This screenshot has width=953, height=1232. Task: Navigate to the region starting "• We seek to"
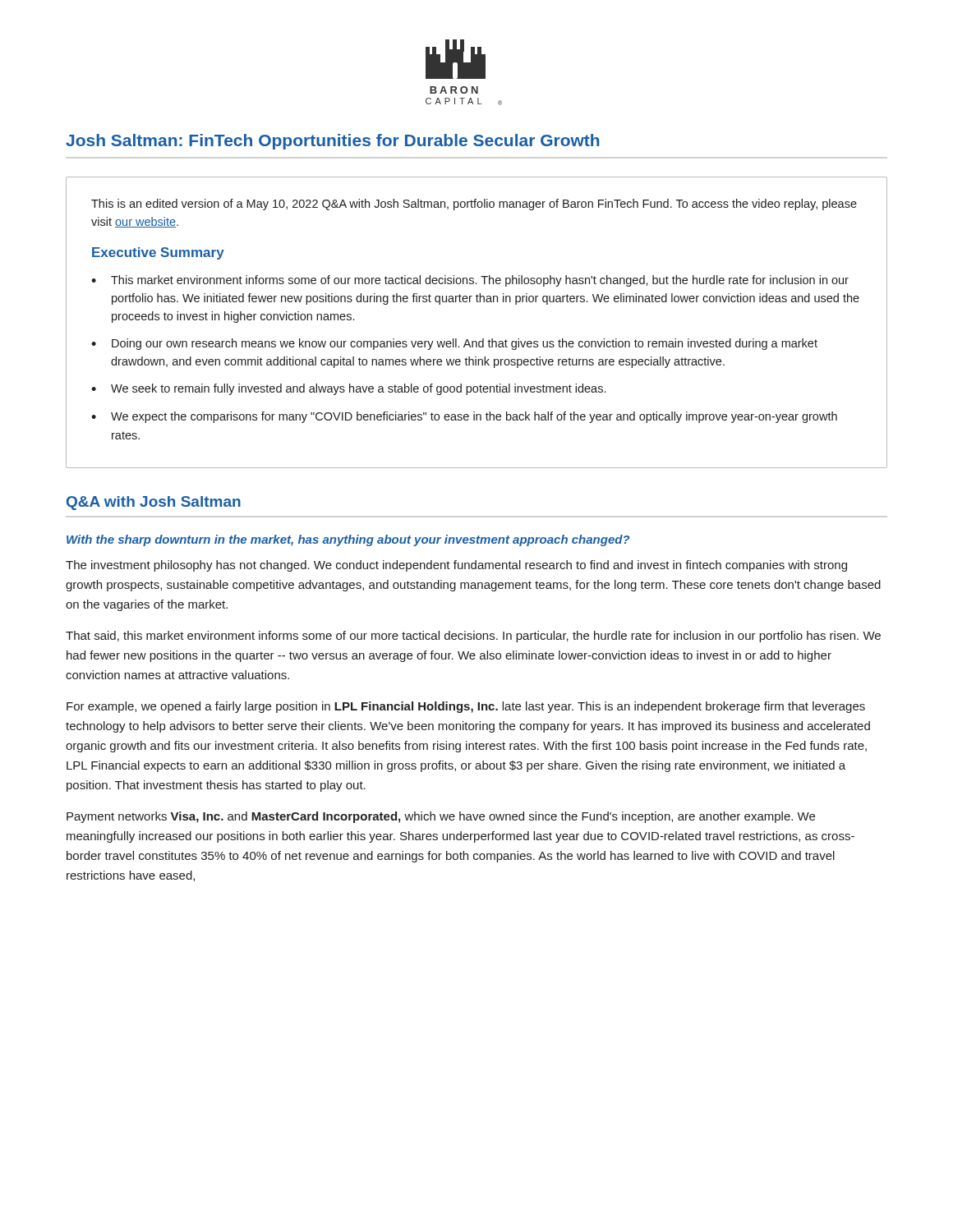[349, 389]
